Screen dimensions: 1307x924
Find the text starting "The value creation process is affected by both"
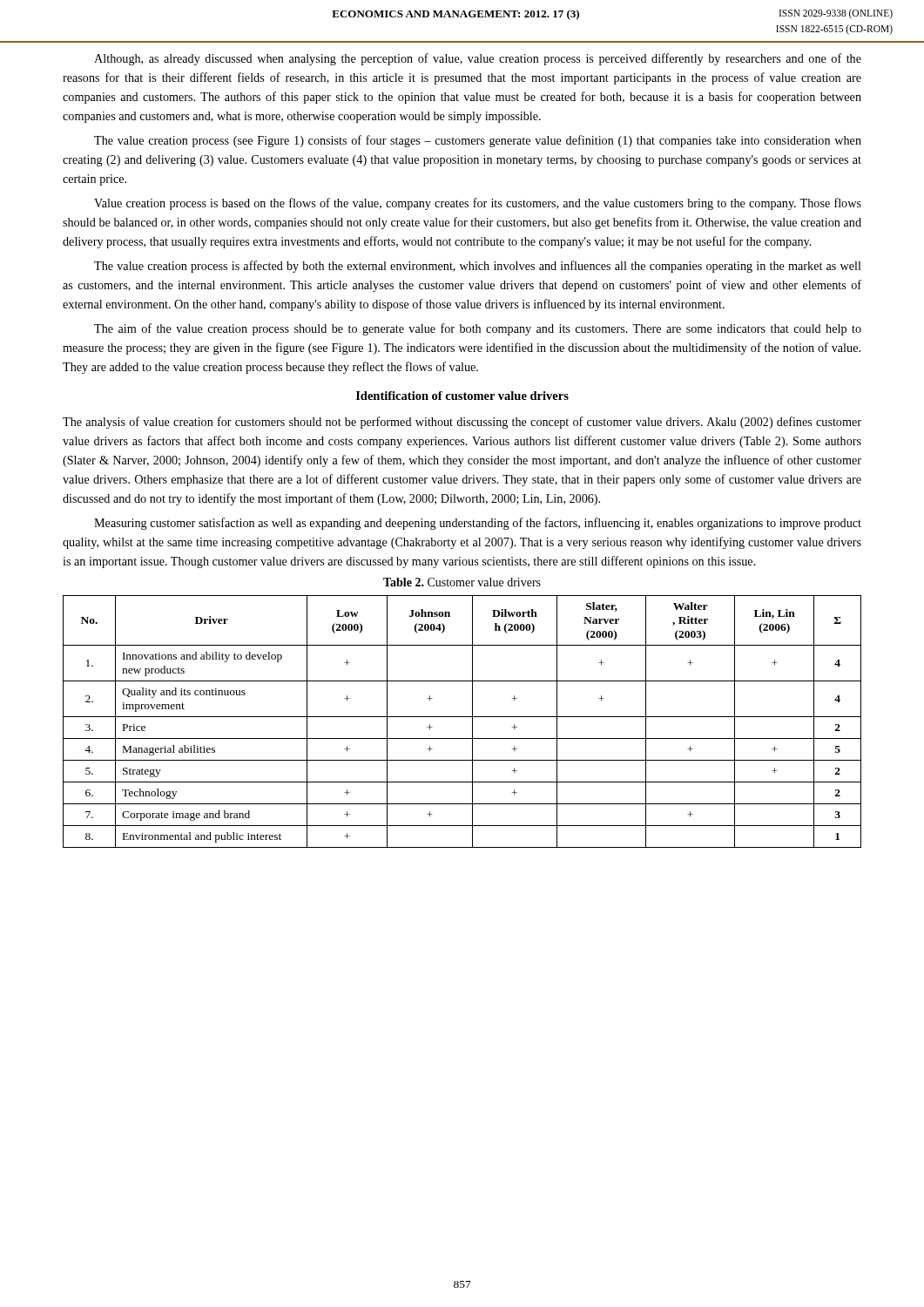(x=462, y=285)
